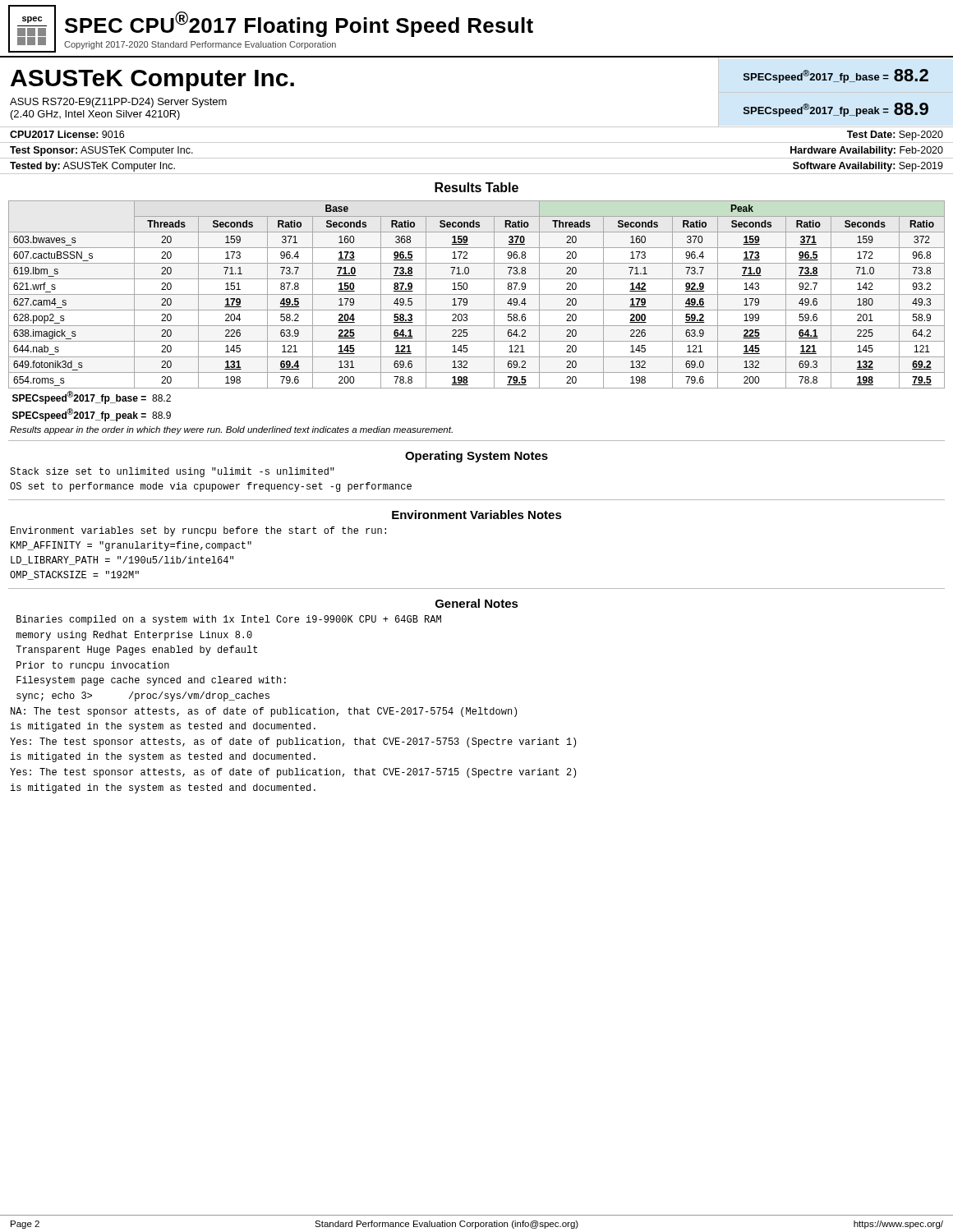Select the text that reads "Hardware Availability: Feb-2020"
Viewport: 953px width, 1232px height.
(x=866, y=150)
